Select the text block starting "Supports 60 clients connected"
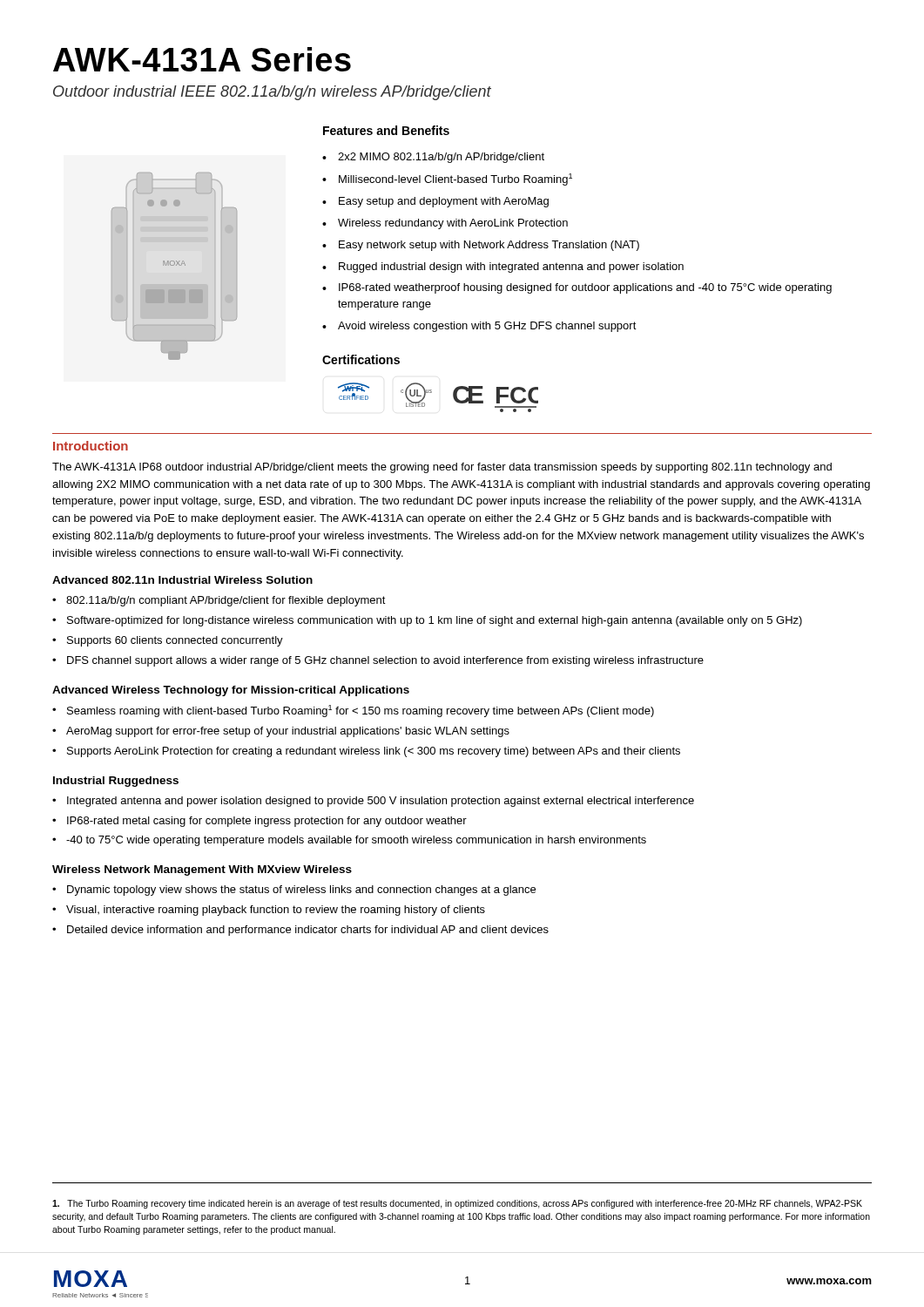 click(174, 640)
